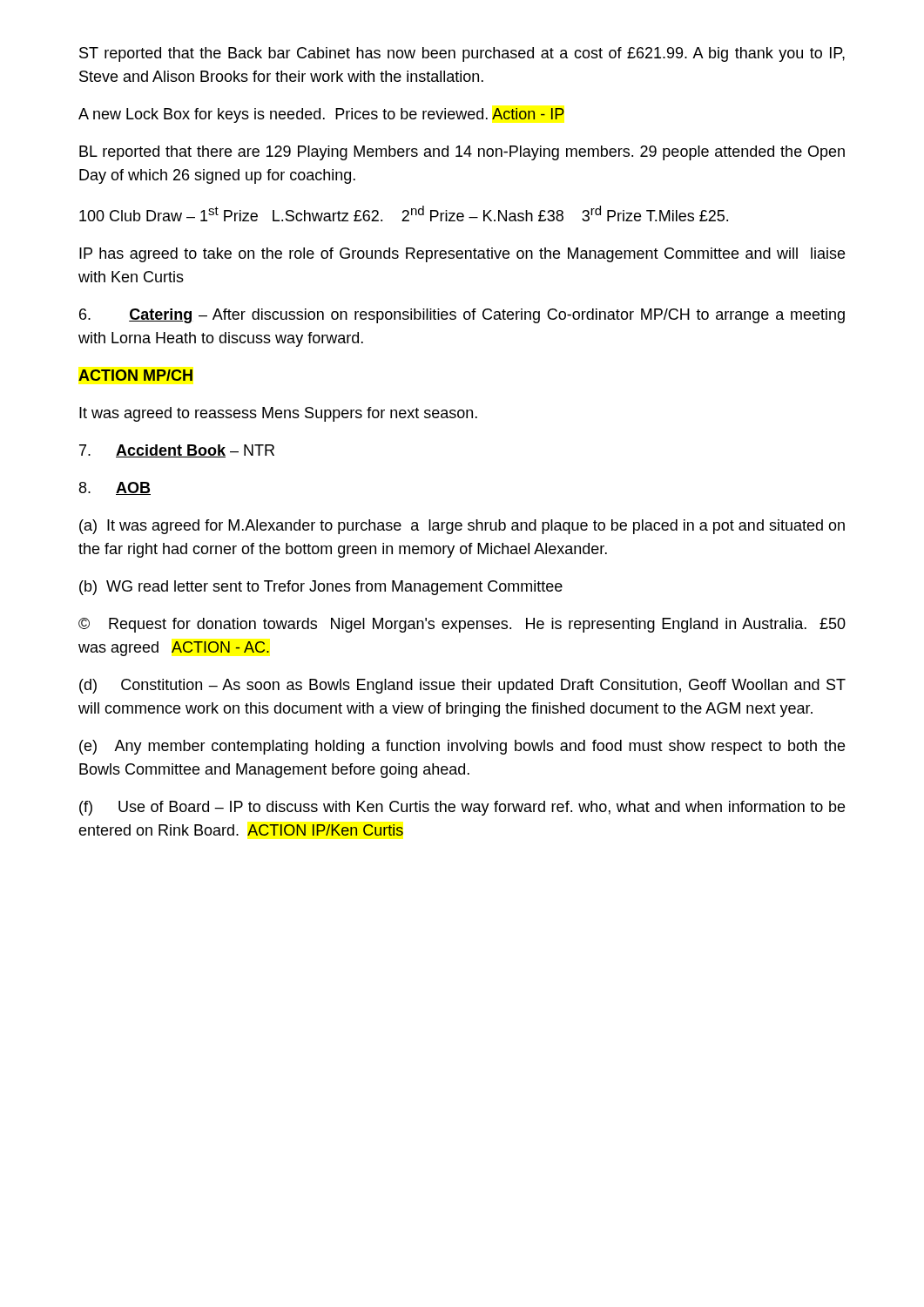The image size is (924, 1307).
Task: Click on the text with the text "ACTION MP/CH"
Action: tap(136, 376)
